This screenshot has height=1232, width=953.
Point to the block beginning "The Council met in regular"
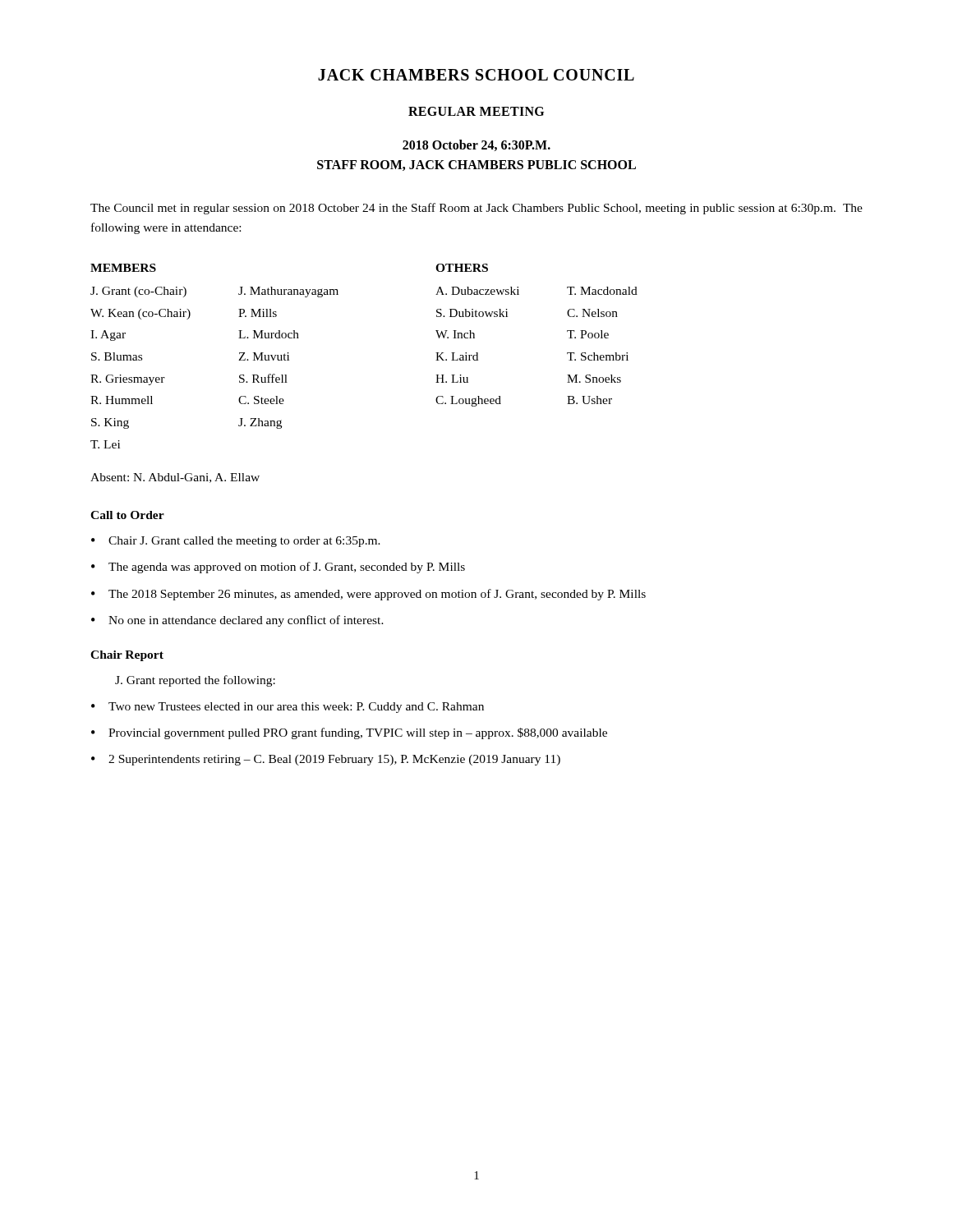click(476, 217)
